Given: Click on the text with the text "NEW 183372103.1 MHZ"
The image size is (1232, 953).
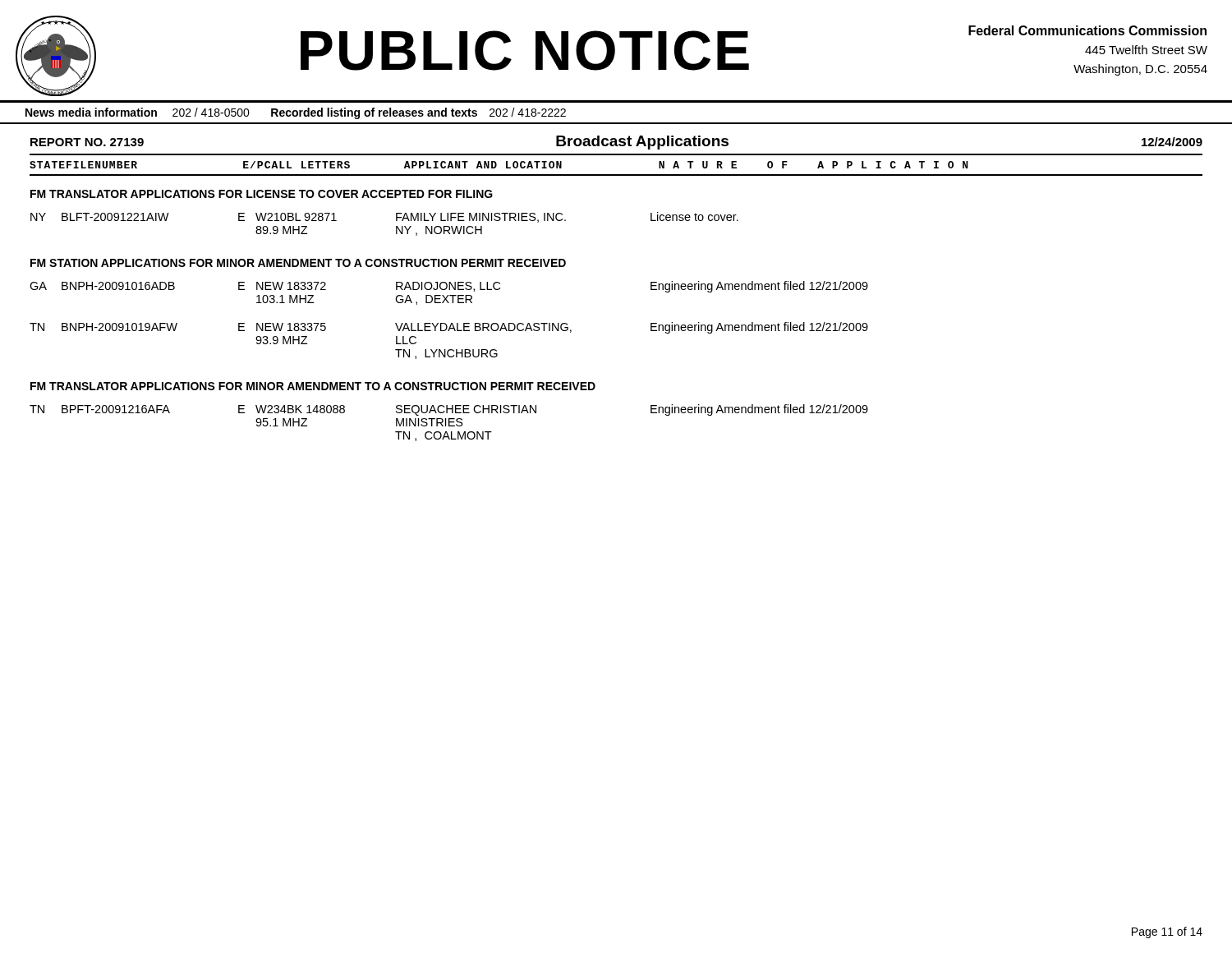Looking at the screenshot, I should click(291, 292).
